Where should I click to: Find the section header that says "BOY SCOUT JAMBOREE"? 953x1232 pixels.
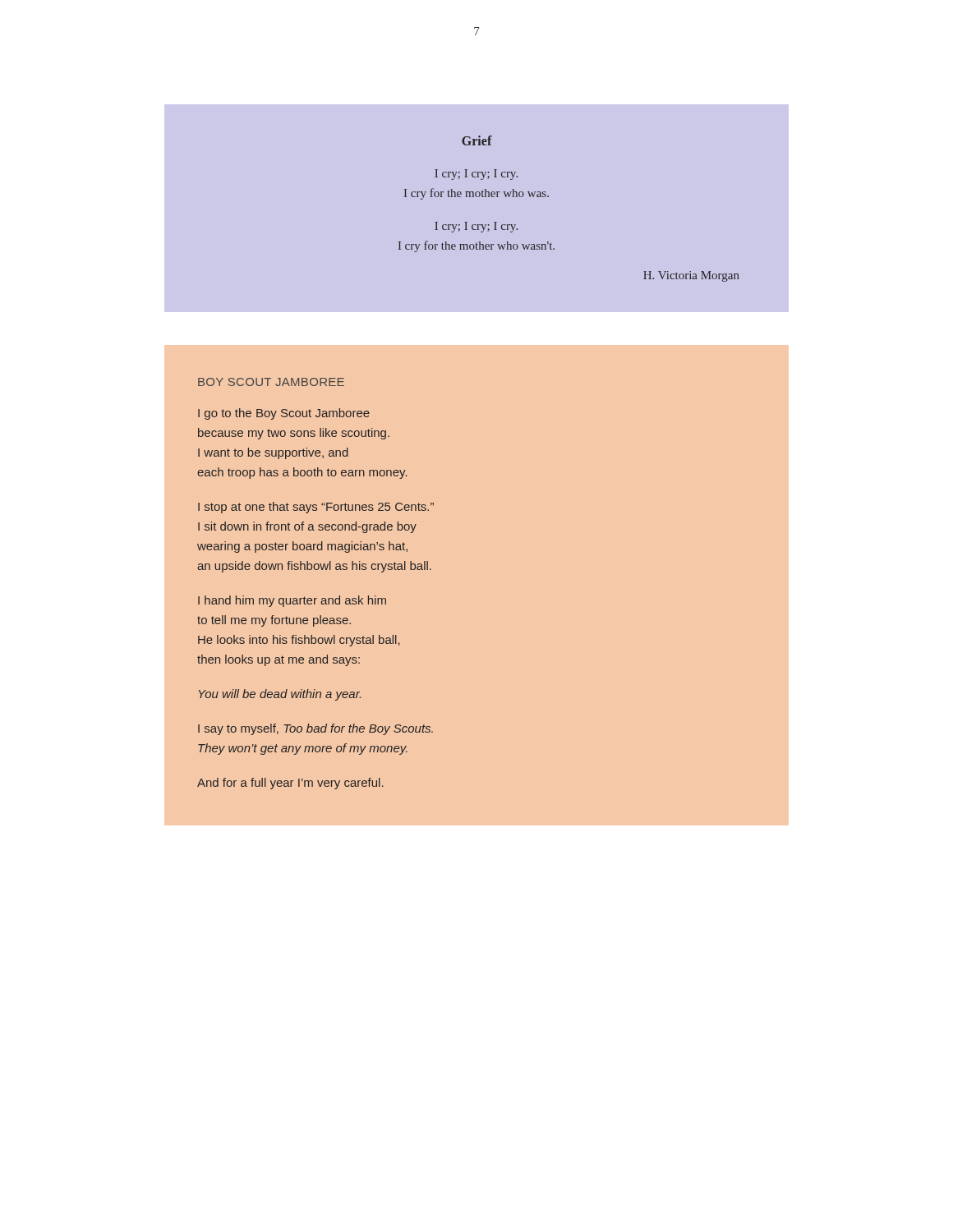click(x=271, y=381)
